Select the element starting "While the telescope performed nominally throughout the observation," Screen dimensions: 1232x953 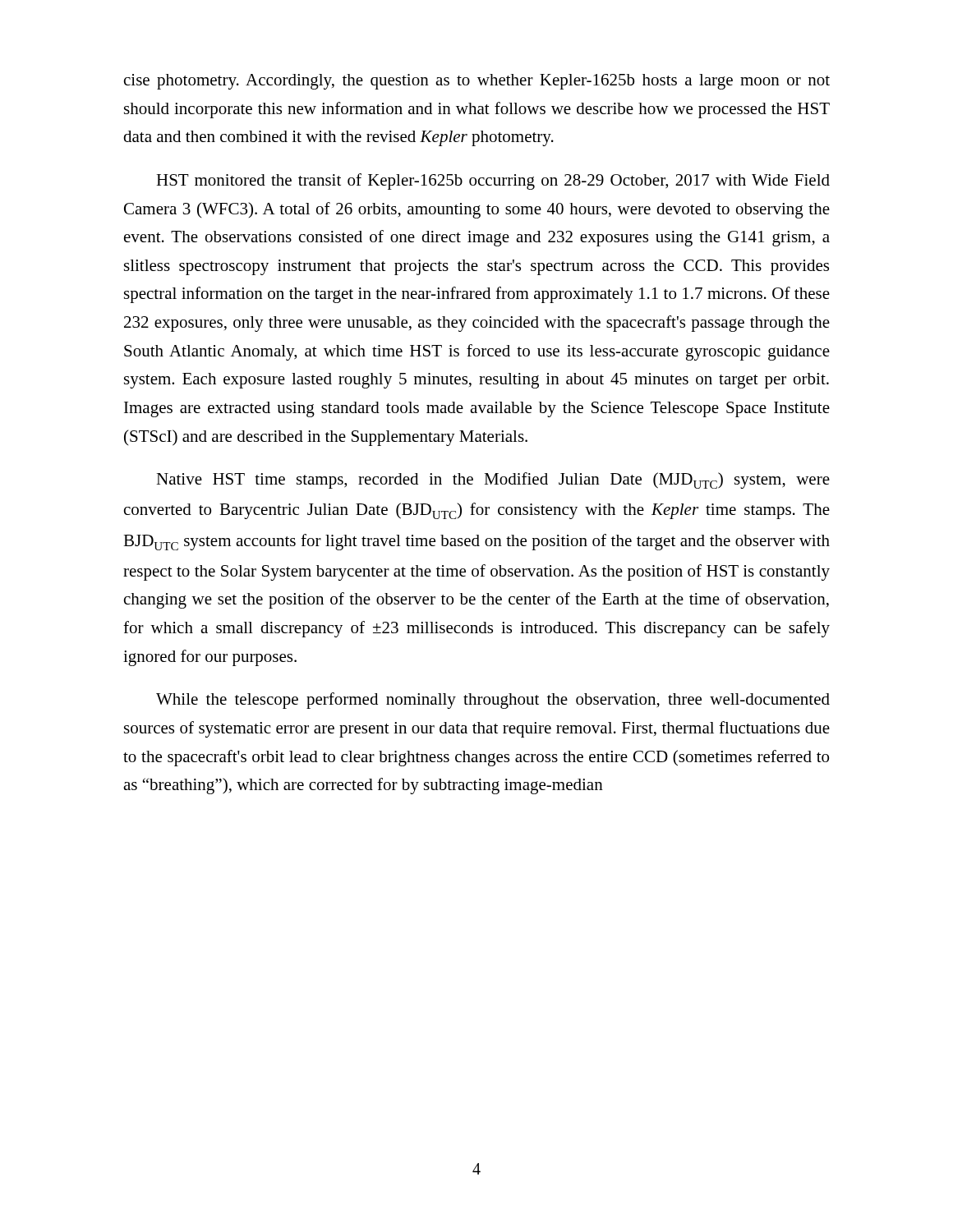point(476,742)
